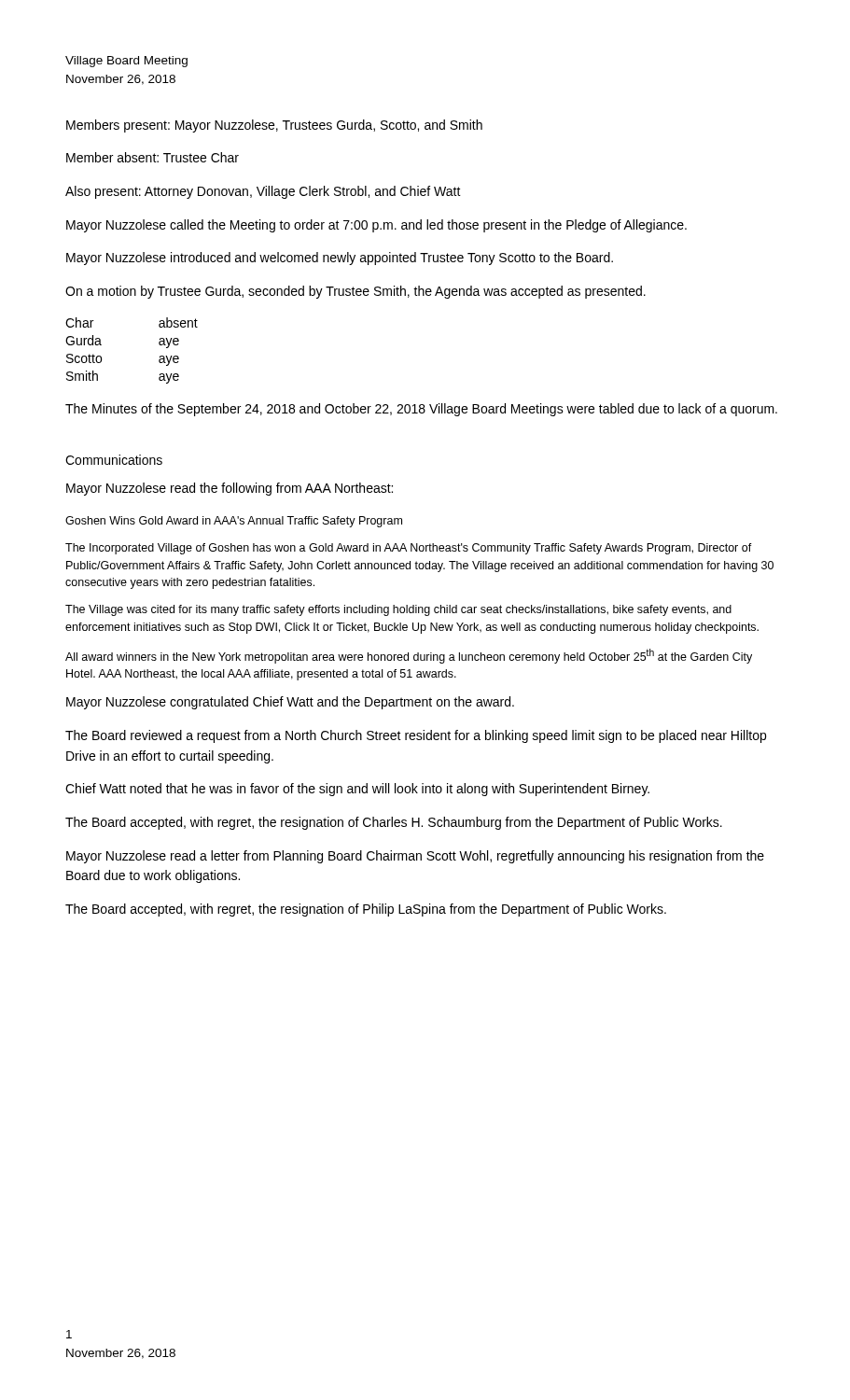The height and width of the screenshot is (1400, 850).
Task: Click on the text block that says "All award winners"
Action: 409,664
